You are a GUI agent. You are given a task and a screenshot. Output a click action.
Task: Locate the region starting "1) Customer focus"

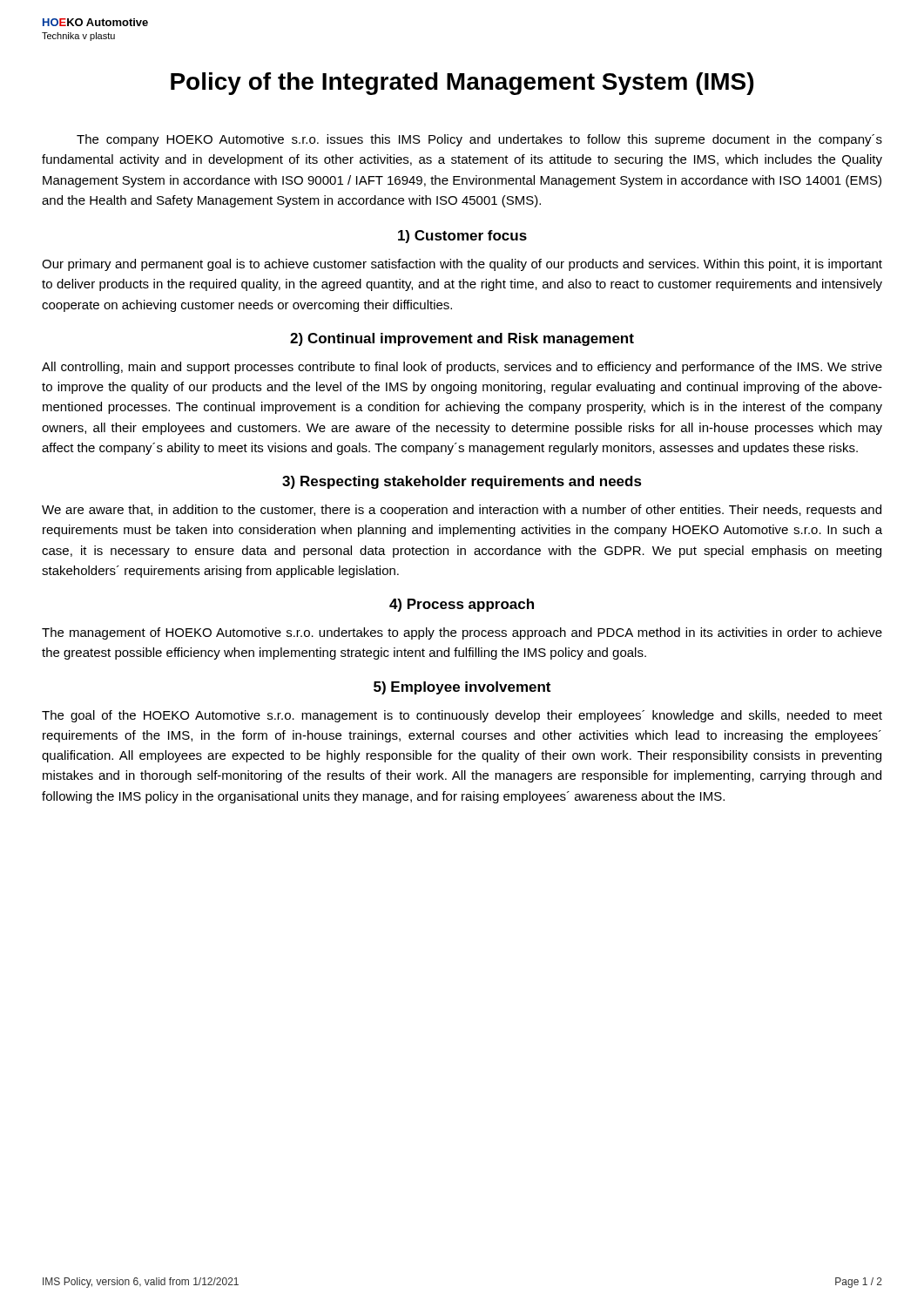[462, 236]
